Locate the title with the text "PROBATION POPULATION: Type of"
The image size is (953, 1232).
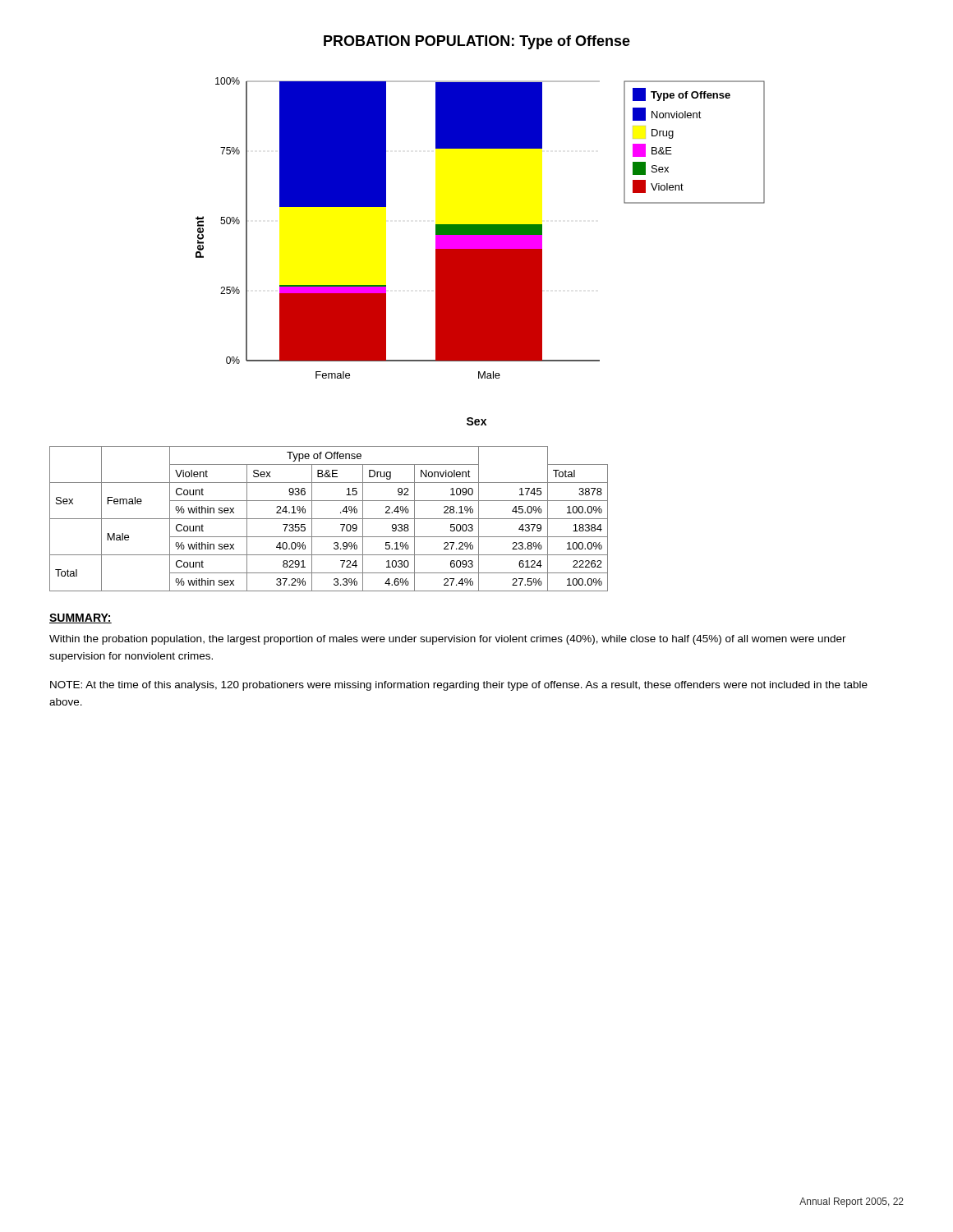476,41
